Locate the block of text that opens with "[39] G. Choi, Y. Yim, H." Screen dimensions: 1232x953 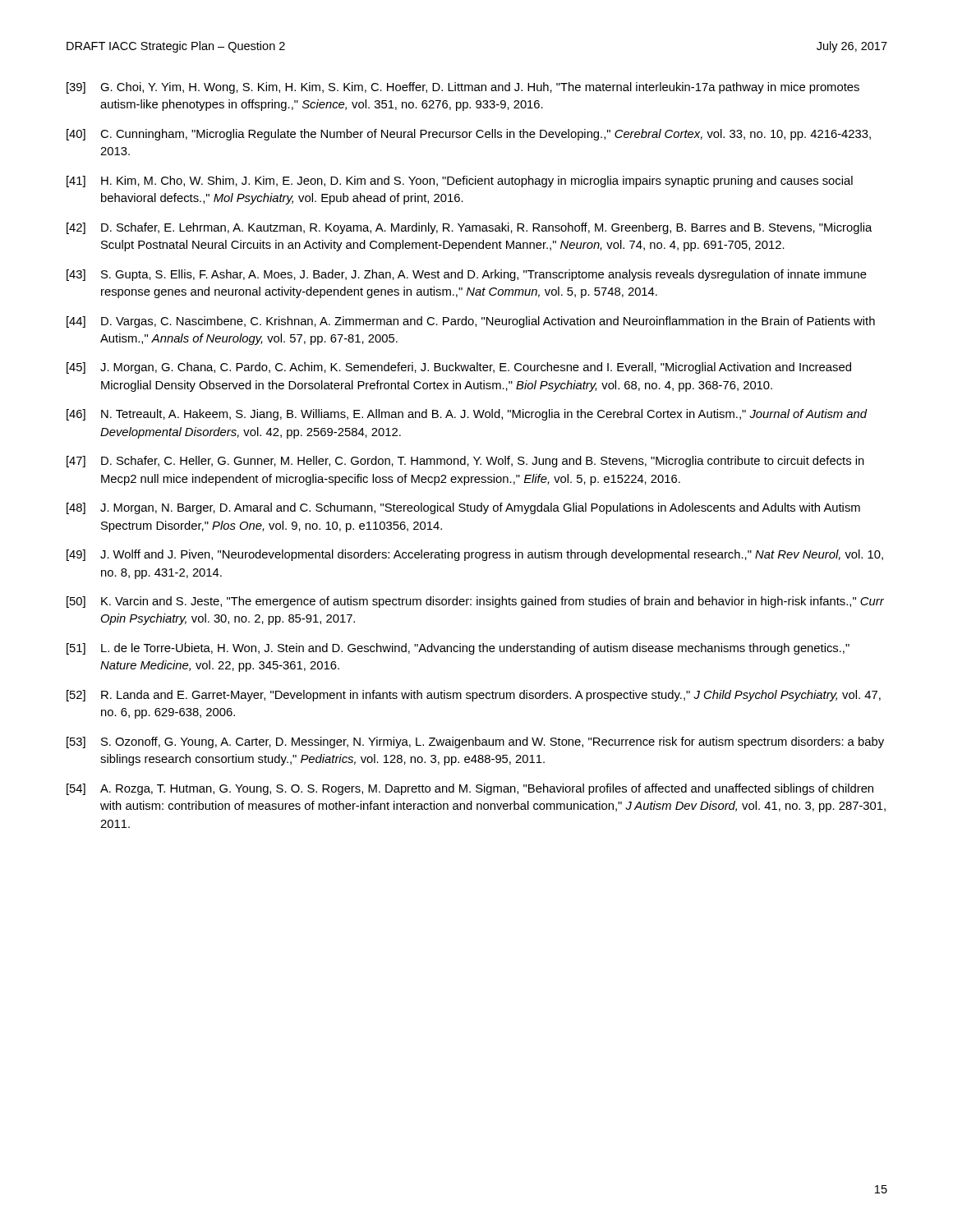476,96
